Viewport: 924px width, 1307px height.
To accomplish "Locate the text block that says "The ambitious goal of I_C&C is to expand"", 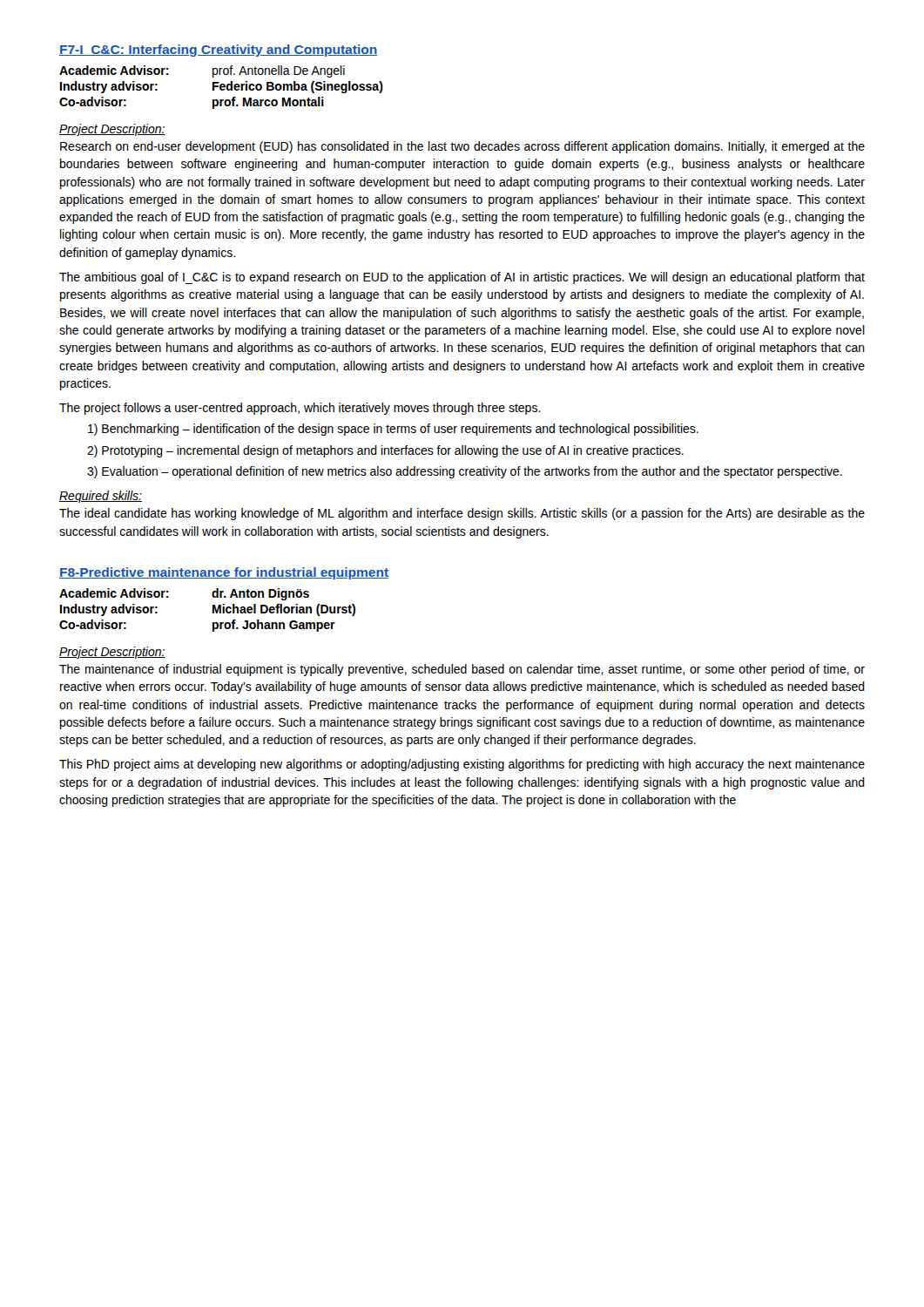I will (462, 330).
